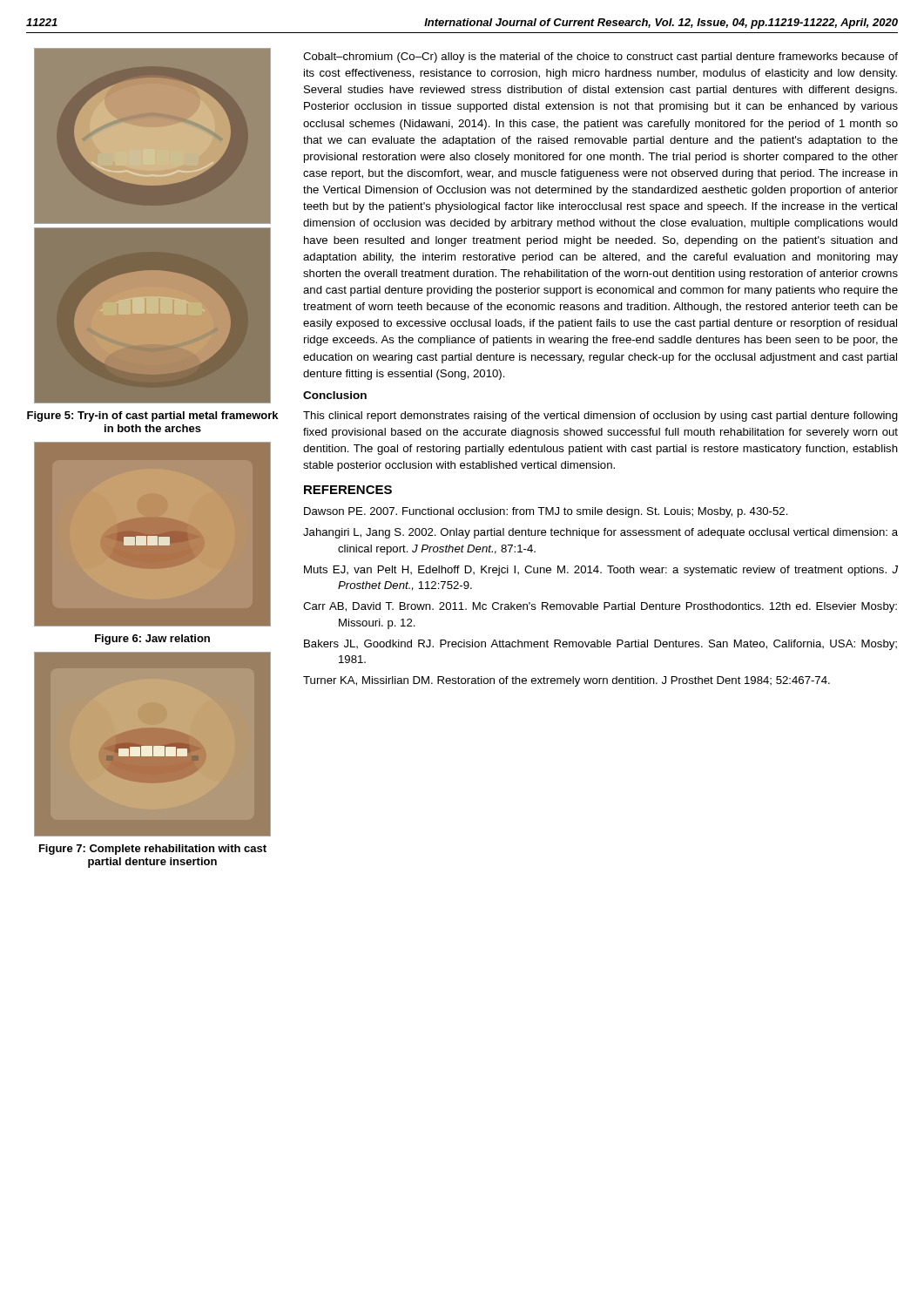Viewport: 924px width, 1307px height.
Task: Select the text block with the text "Cobalt–chromium (Co–Cr) alloy is"
Action: (600, 215)
